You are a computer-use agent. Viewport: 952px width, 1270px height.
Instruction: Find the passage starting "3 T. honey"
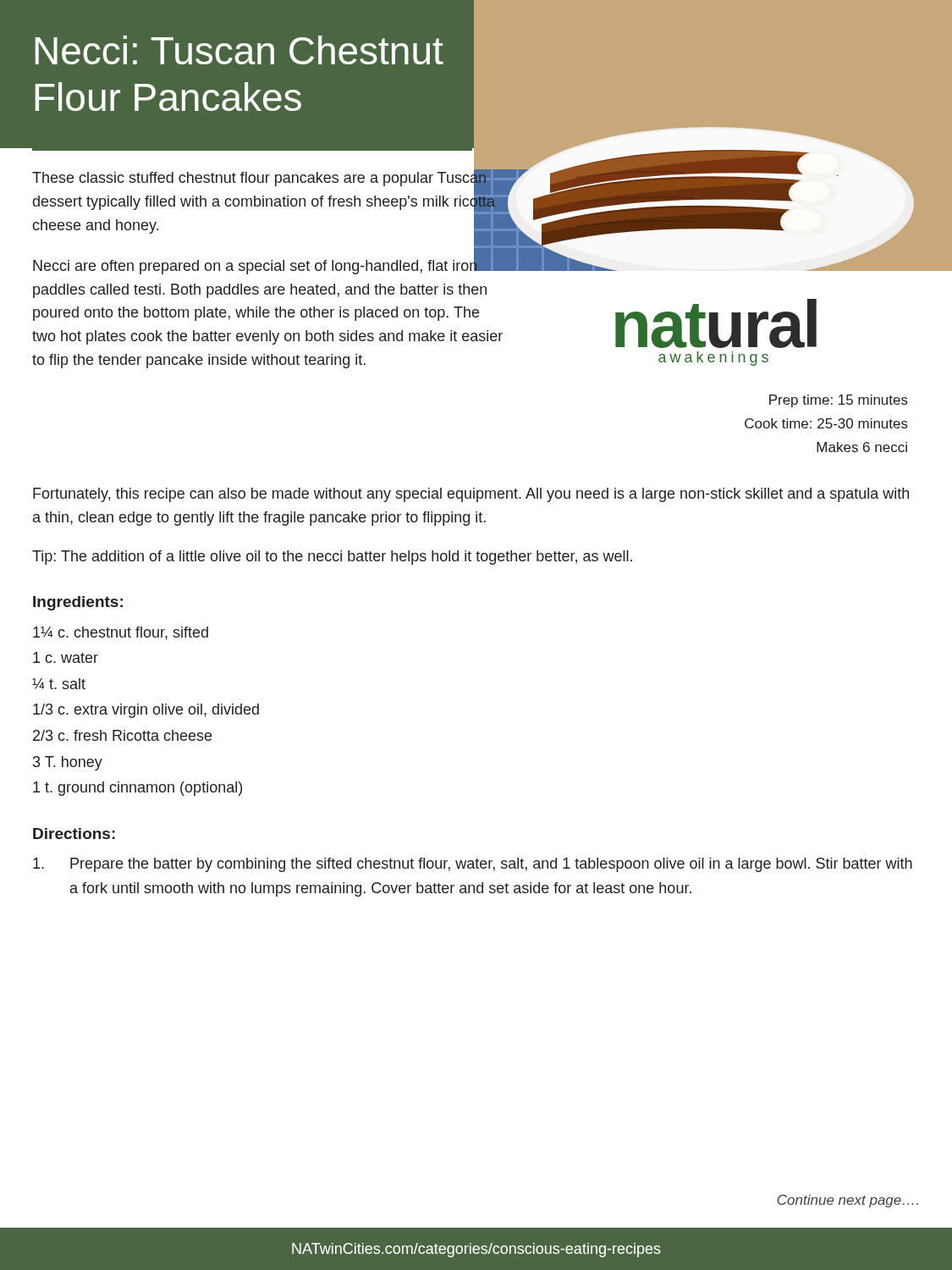pos(67,762)
